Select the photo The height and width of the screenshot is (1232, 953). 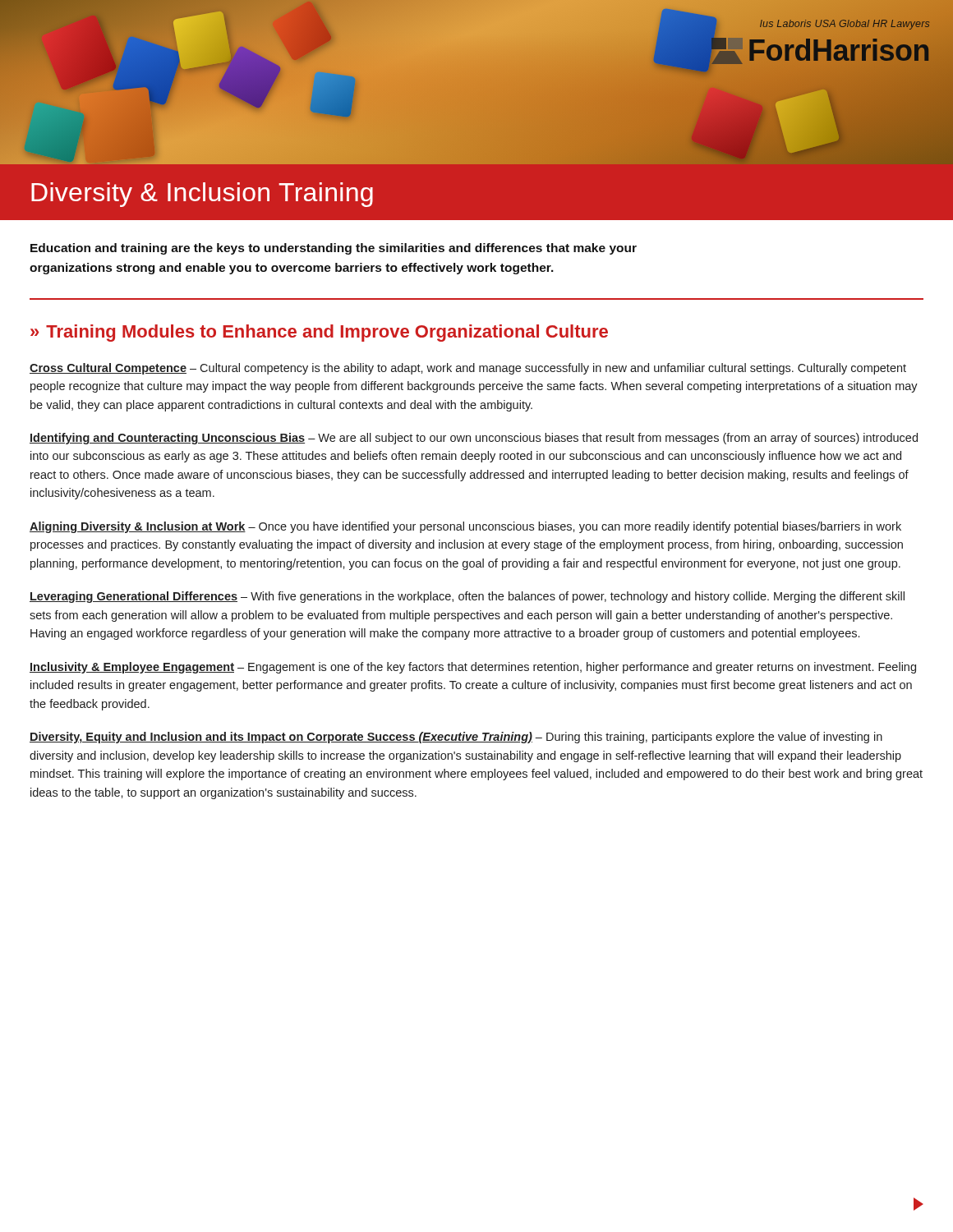coord(476,82)
